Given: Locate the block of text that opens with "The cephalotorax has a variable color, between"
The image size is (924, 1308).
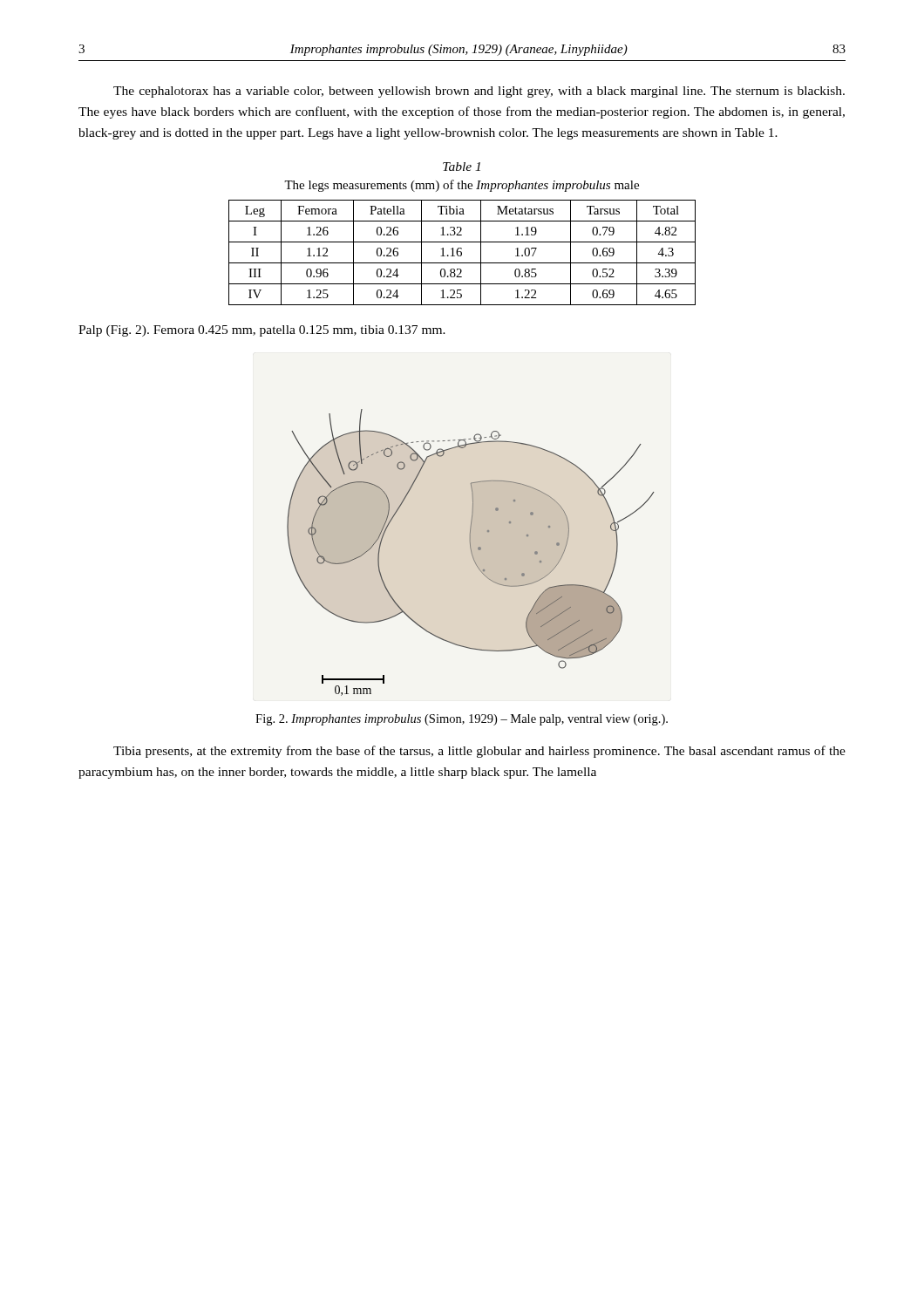Looking at the screenshot, I should point(462,111).
